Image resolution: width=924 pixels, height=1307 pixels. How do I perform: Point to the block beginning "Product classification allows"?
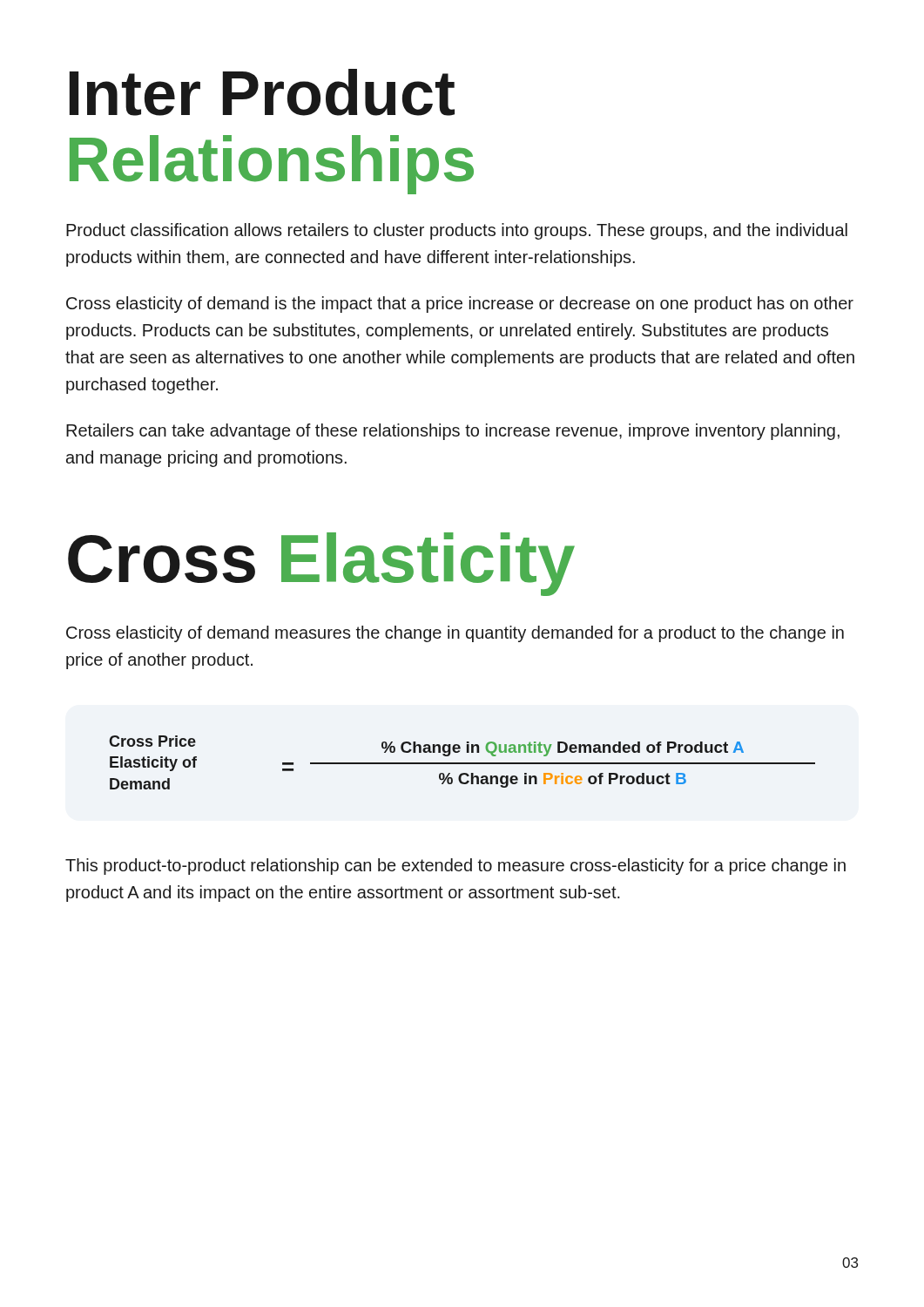[457, 244]
